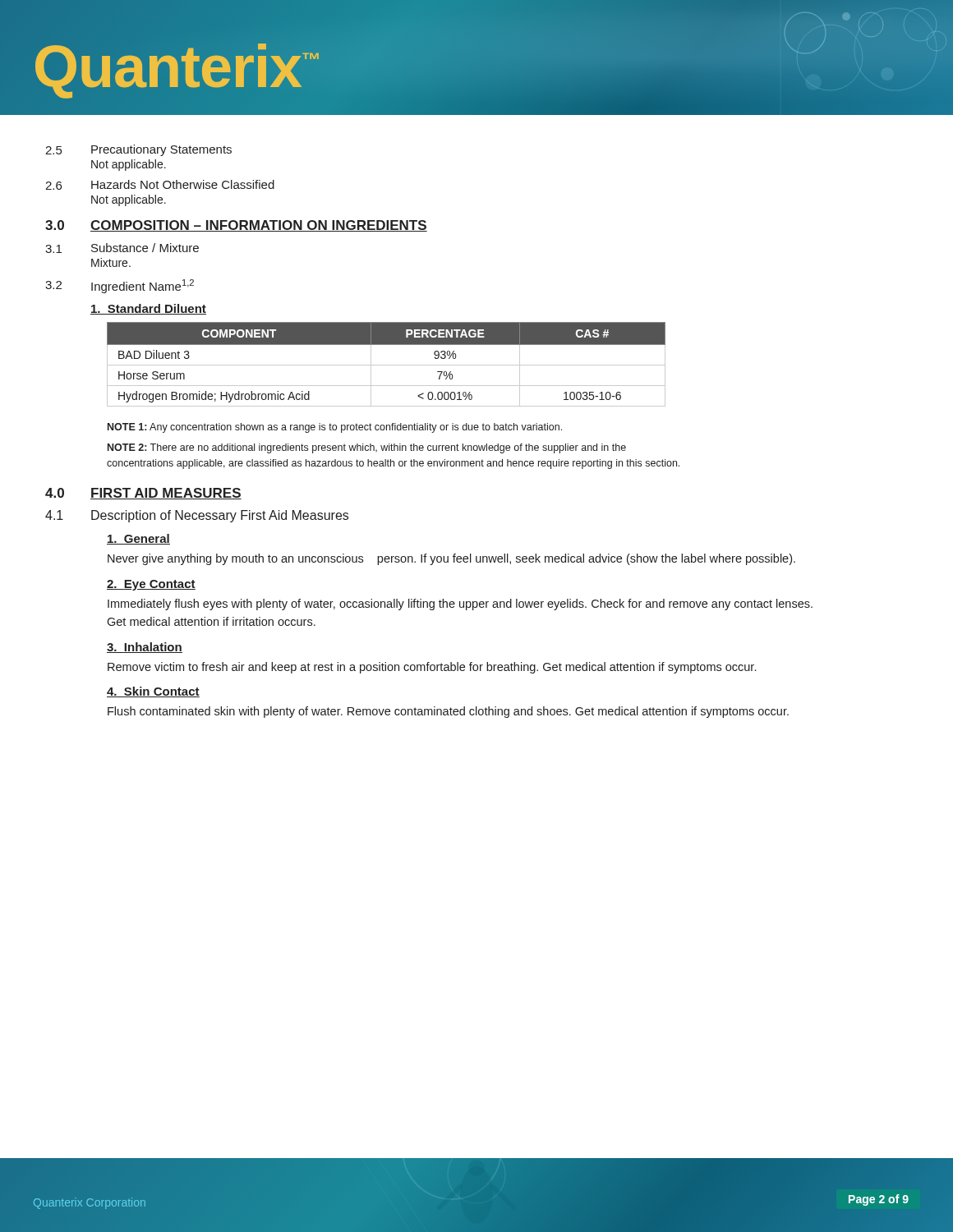Click on the text starting "4.0 FIRST AID MEASURES"

pyautogui.click(x=143, y=494)
